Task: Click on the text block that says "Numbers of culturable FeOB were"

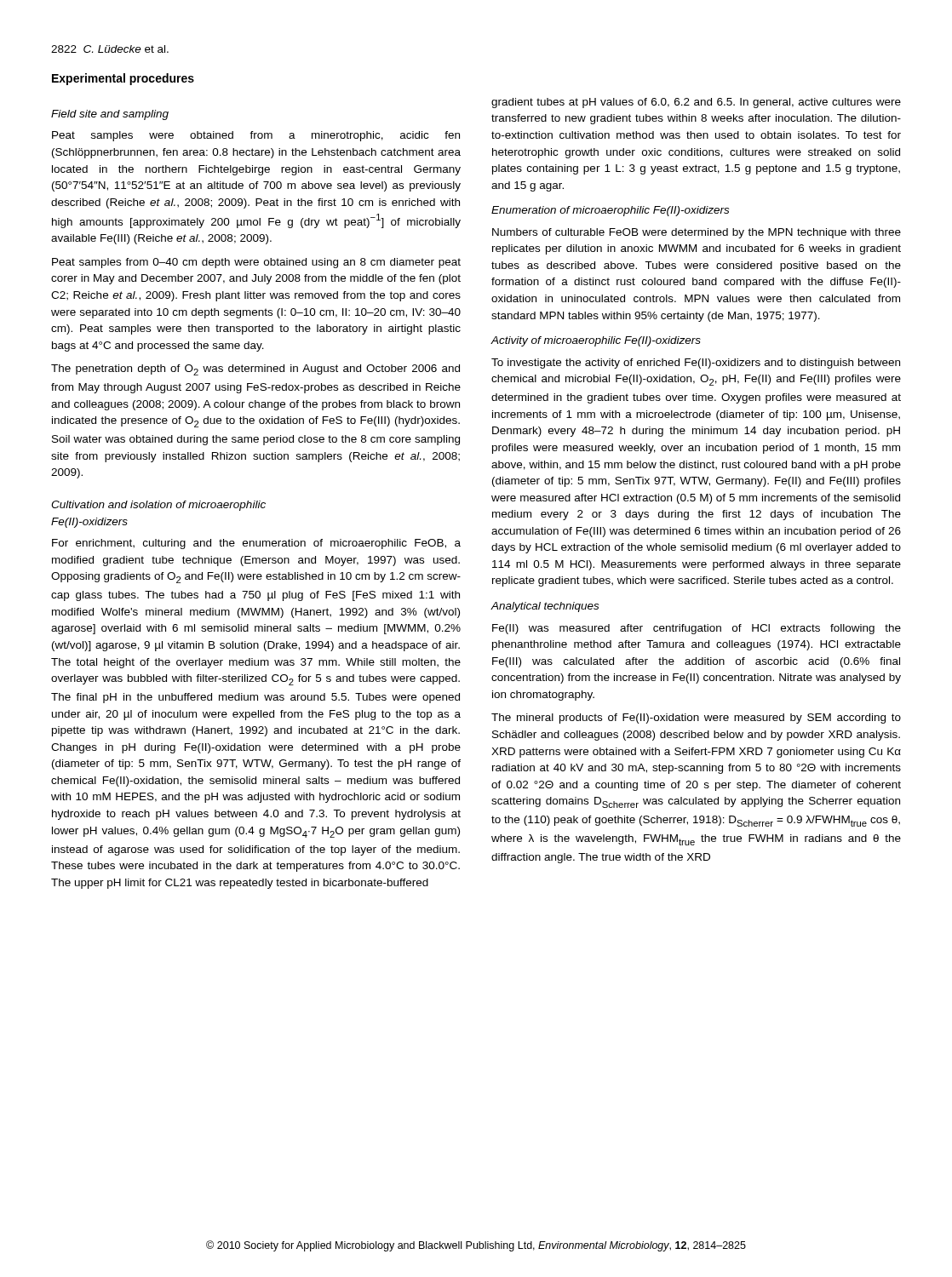Action: coord(696,274)
